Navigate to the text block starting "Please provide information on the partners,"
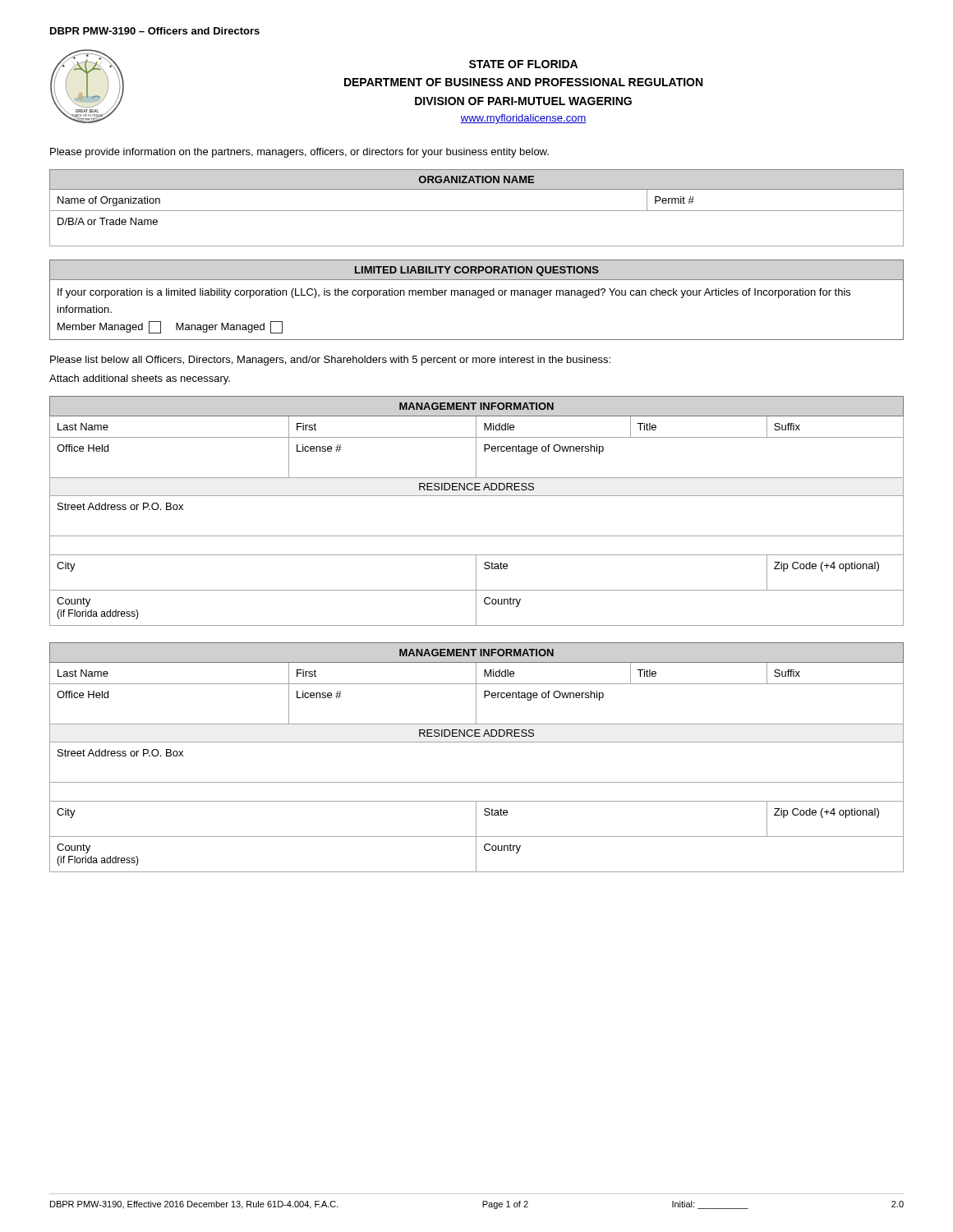This screenshot has height=1232, width=953. pyautogui.click(x=299, y=152)
